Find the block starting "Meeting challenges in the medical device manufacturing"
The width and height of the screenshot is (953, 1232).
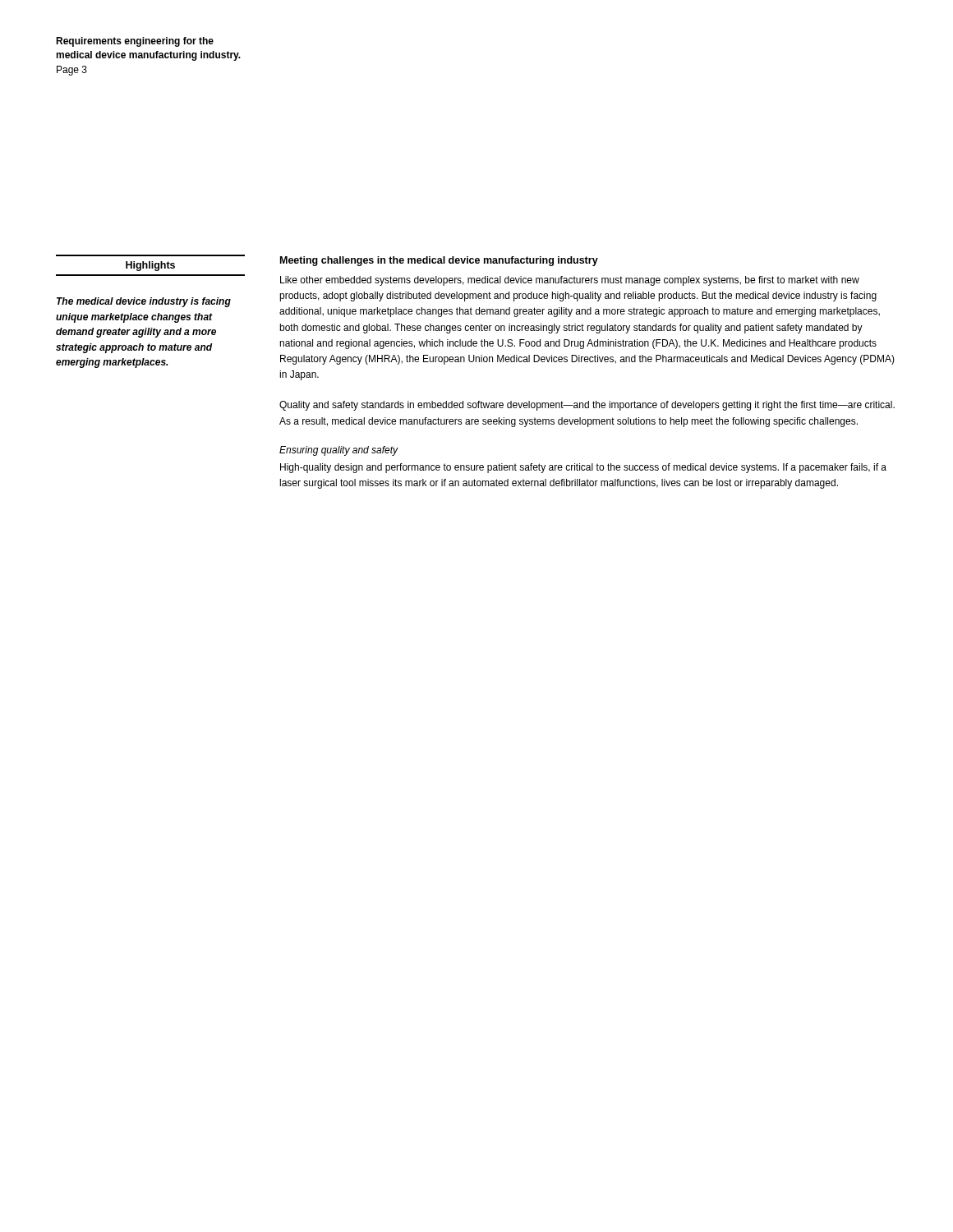pyautogui.click(x=439, y=260)
